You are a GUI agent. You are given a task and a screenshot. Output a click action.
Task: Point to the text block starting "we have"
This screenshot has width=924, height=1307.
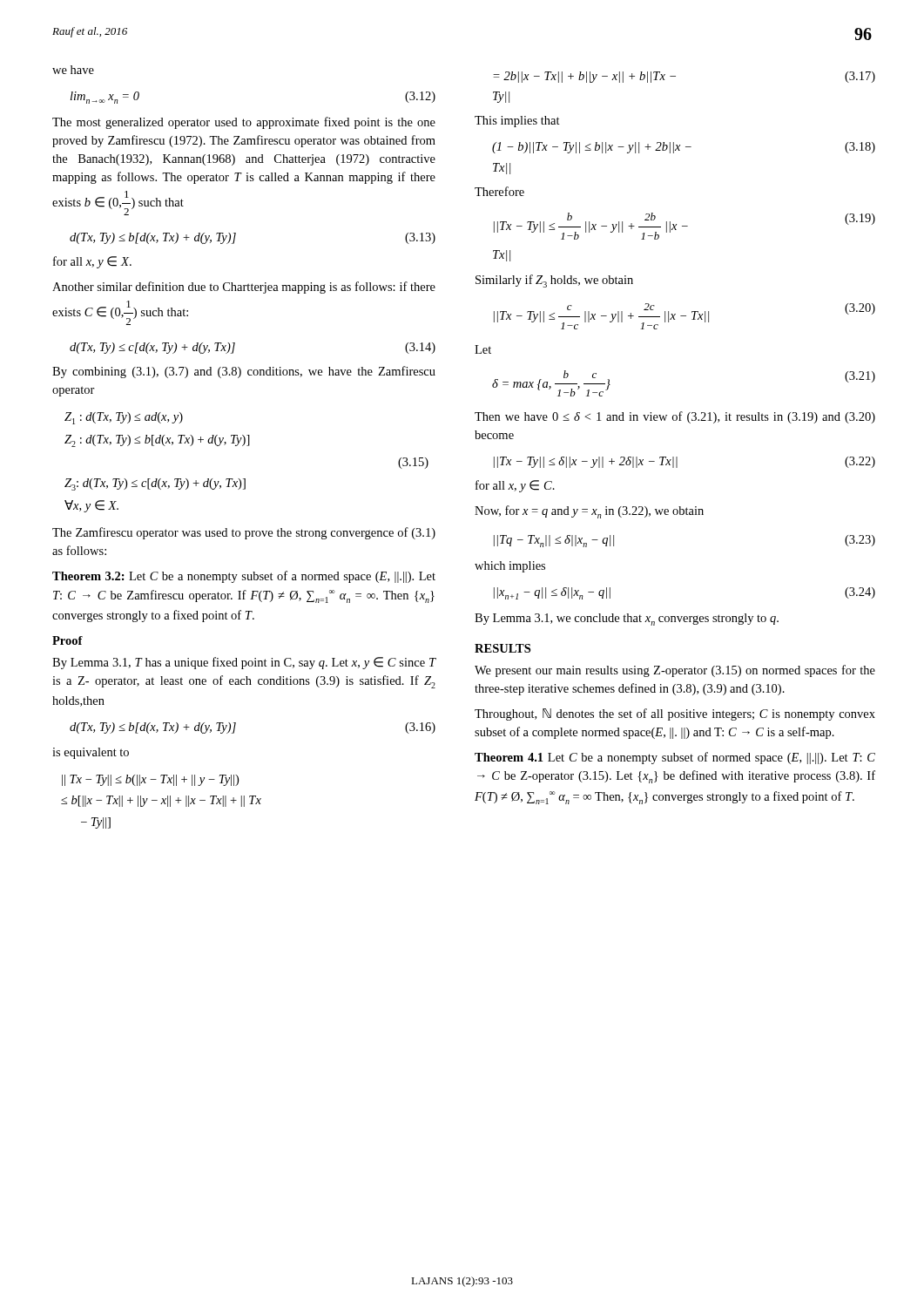(73, 70)
